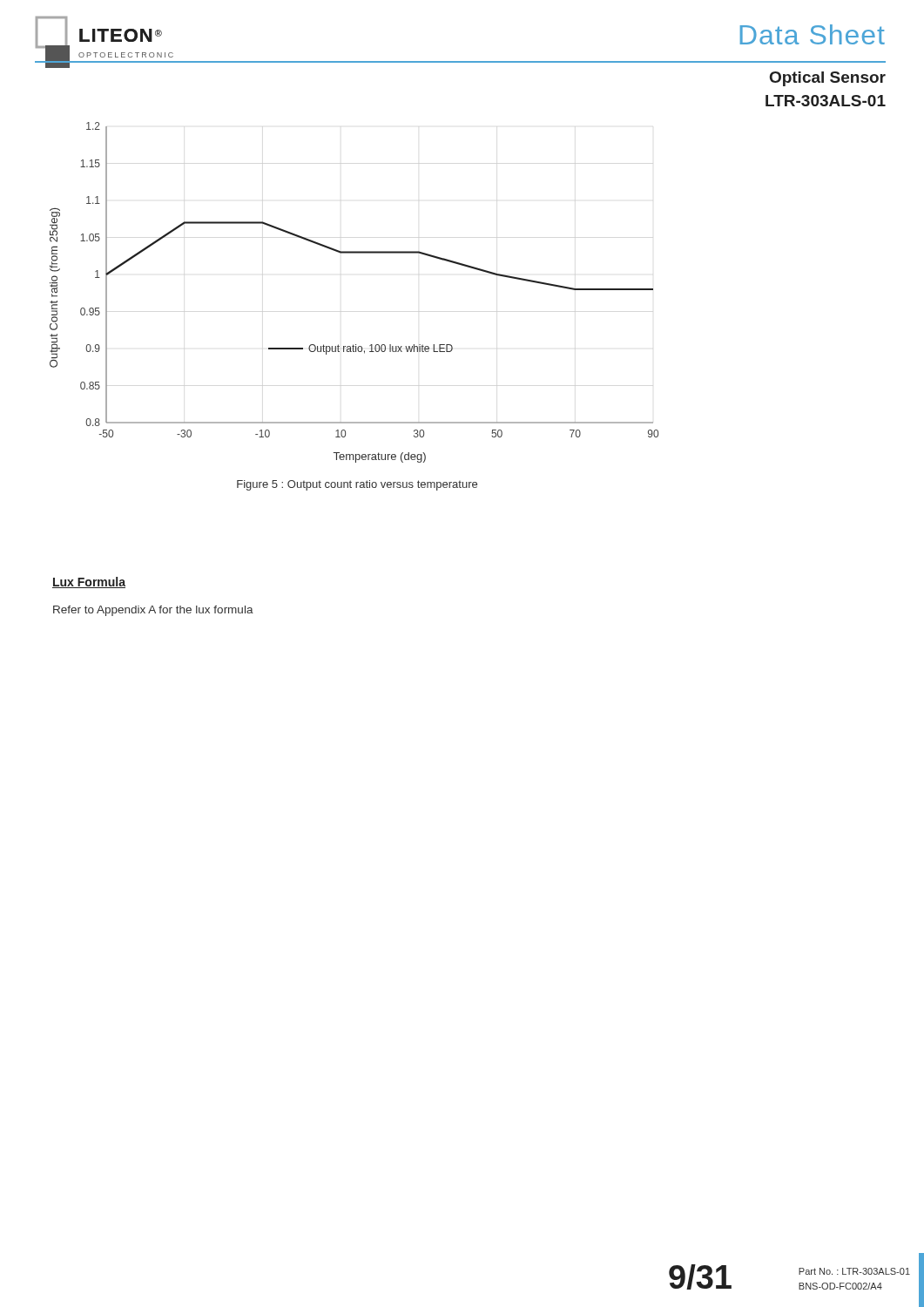Click on the line chart
Viewport: 924px width, 1307px height.
tap(357, 294)
